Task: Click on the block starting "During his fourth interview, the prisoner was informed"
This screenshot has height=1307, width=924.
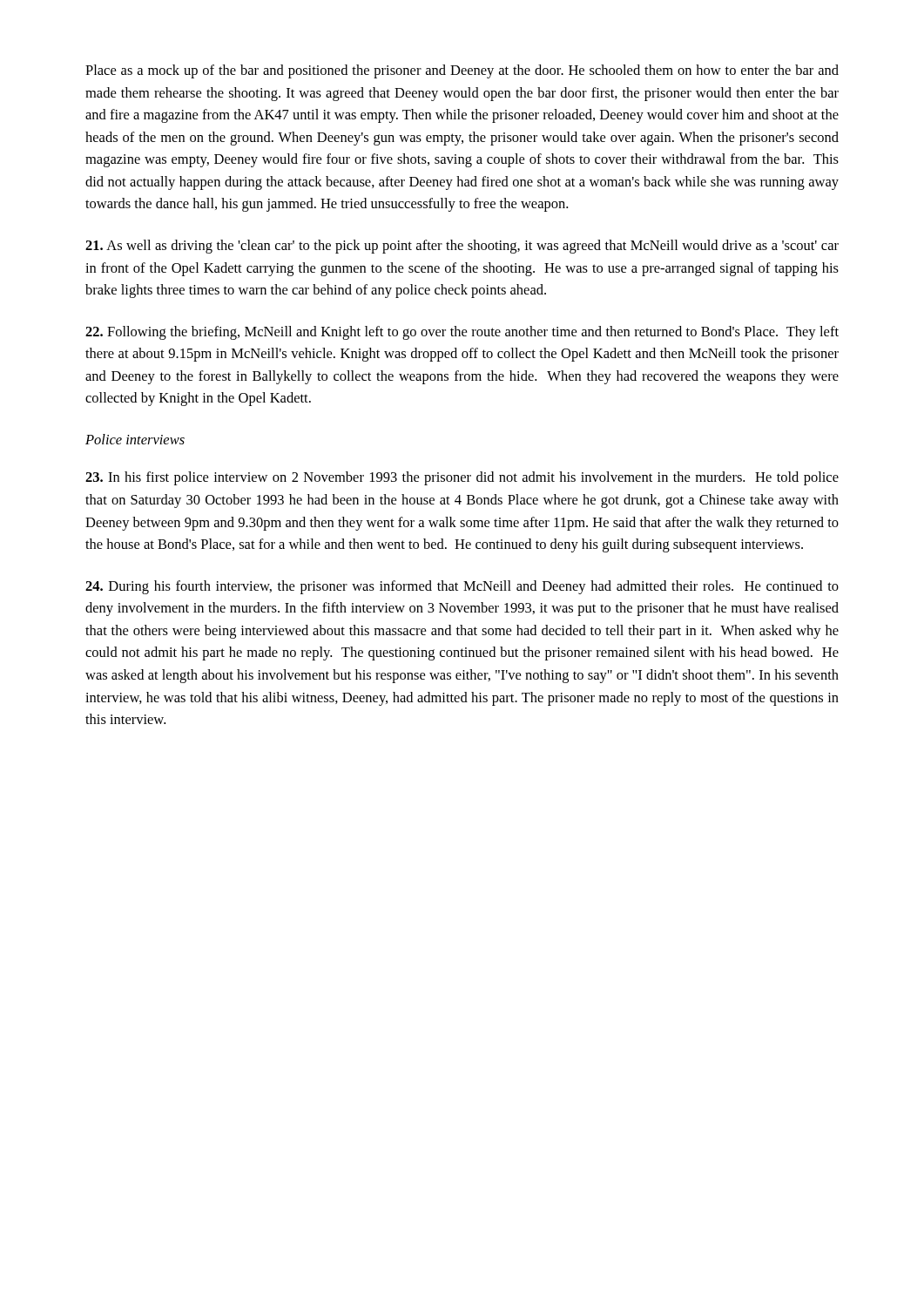Action: 462,653
